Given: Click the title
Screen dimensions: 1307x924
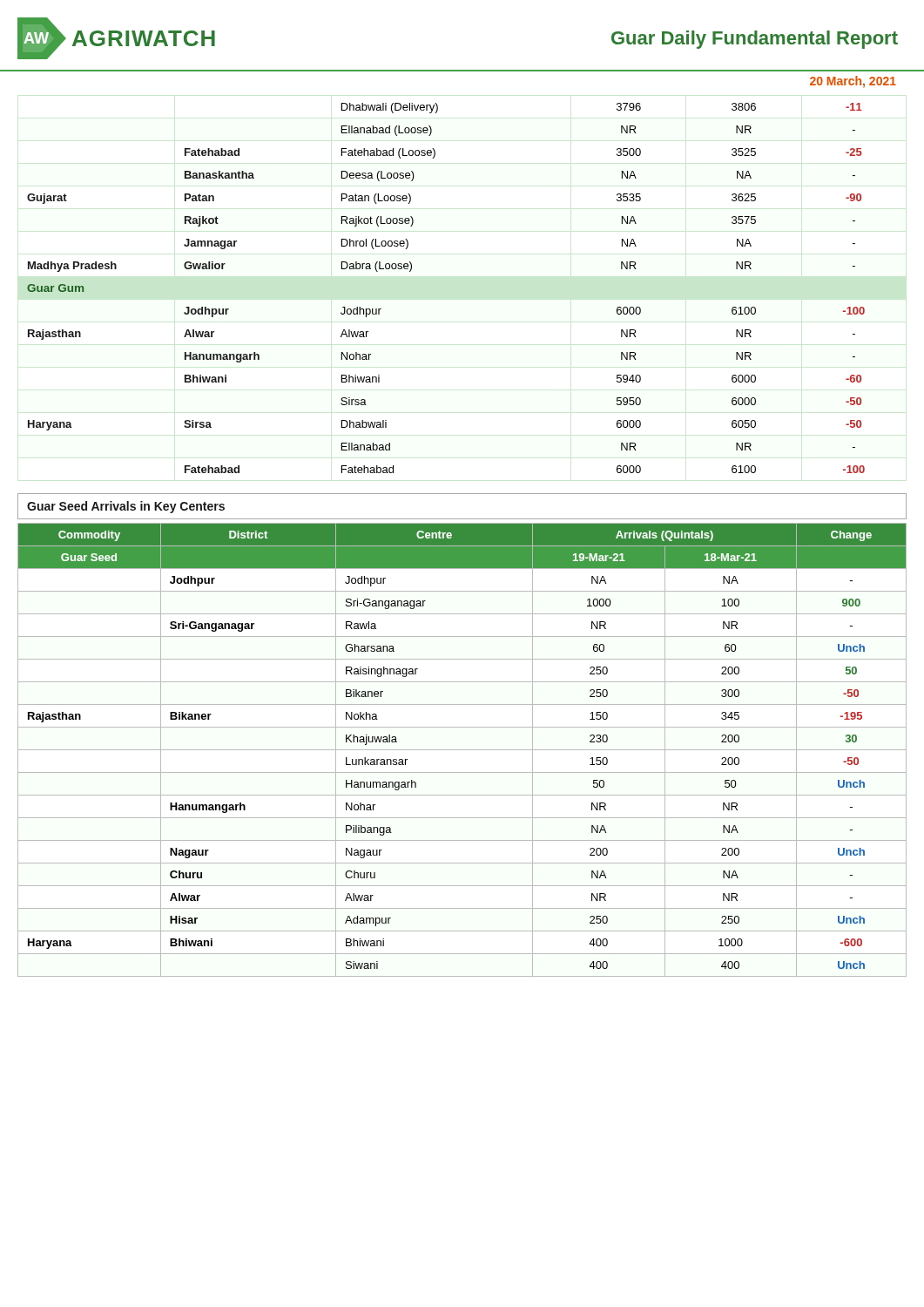Looking at the screenshot, I should click(754, 38).
